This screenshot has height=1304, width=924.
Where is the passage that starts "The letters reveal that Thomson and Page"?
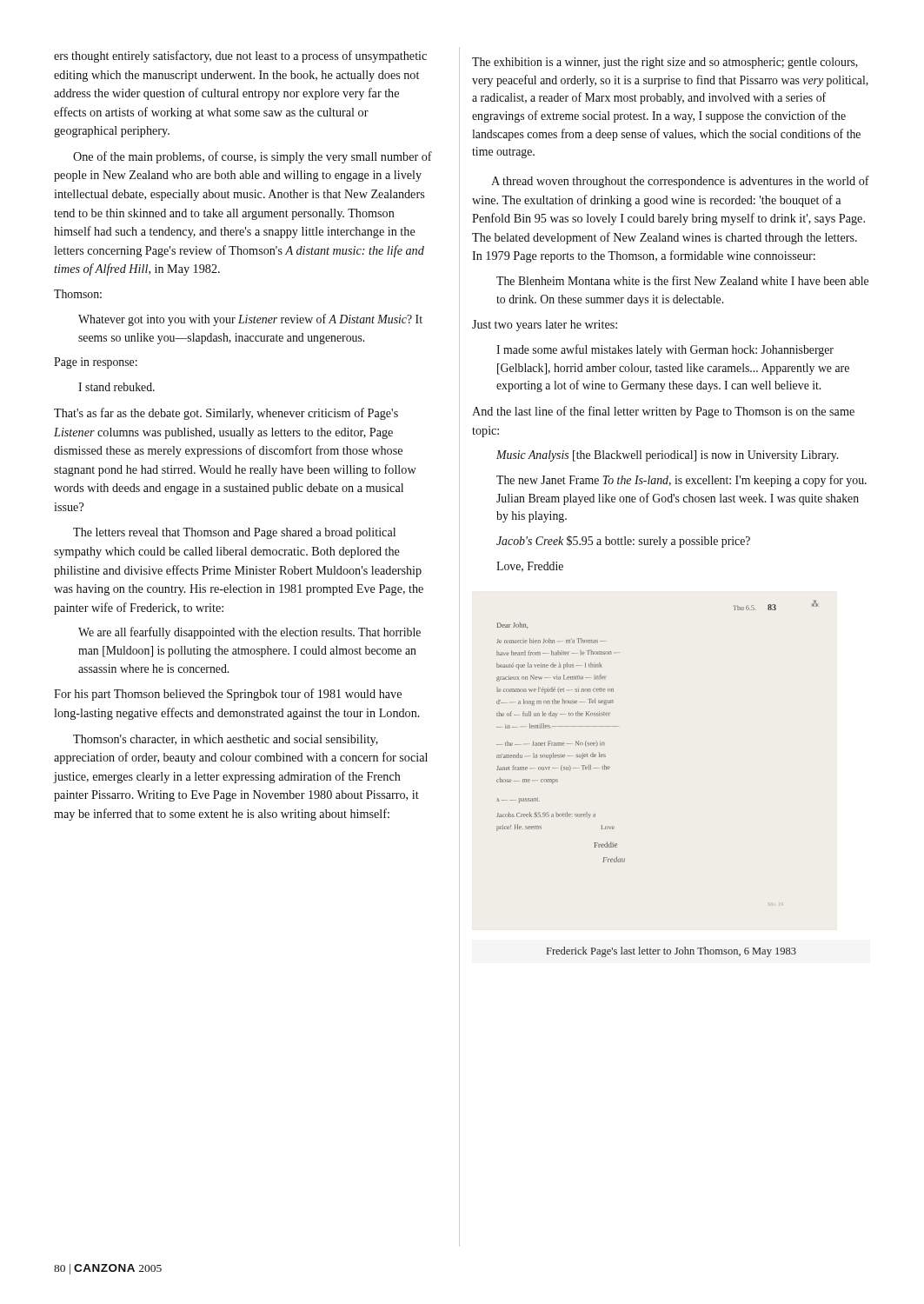click(x=243, y=571)
